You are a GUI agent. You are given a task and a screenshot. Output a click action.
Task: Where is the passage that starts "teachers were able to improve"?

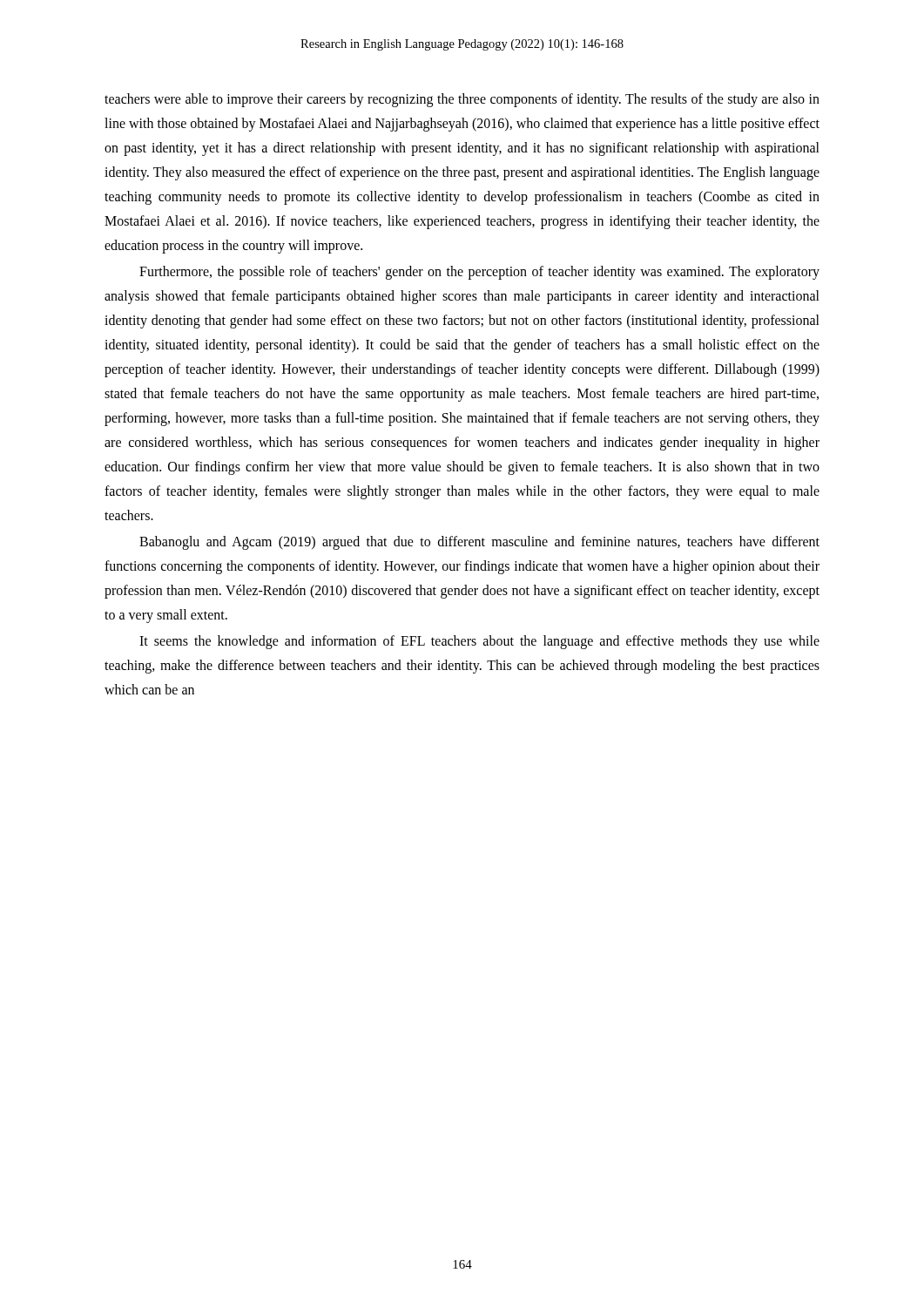tap(462, 173)
